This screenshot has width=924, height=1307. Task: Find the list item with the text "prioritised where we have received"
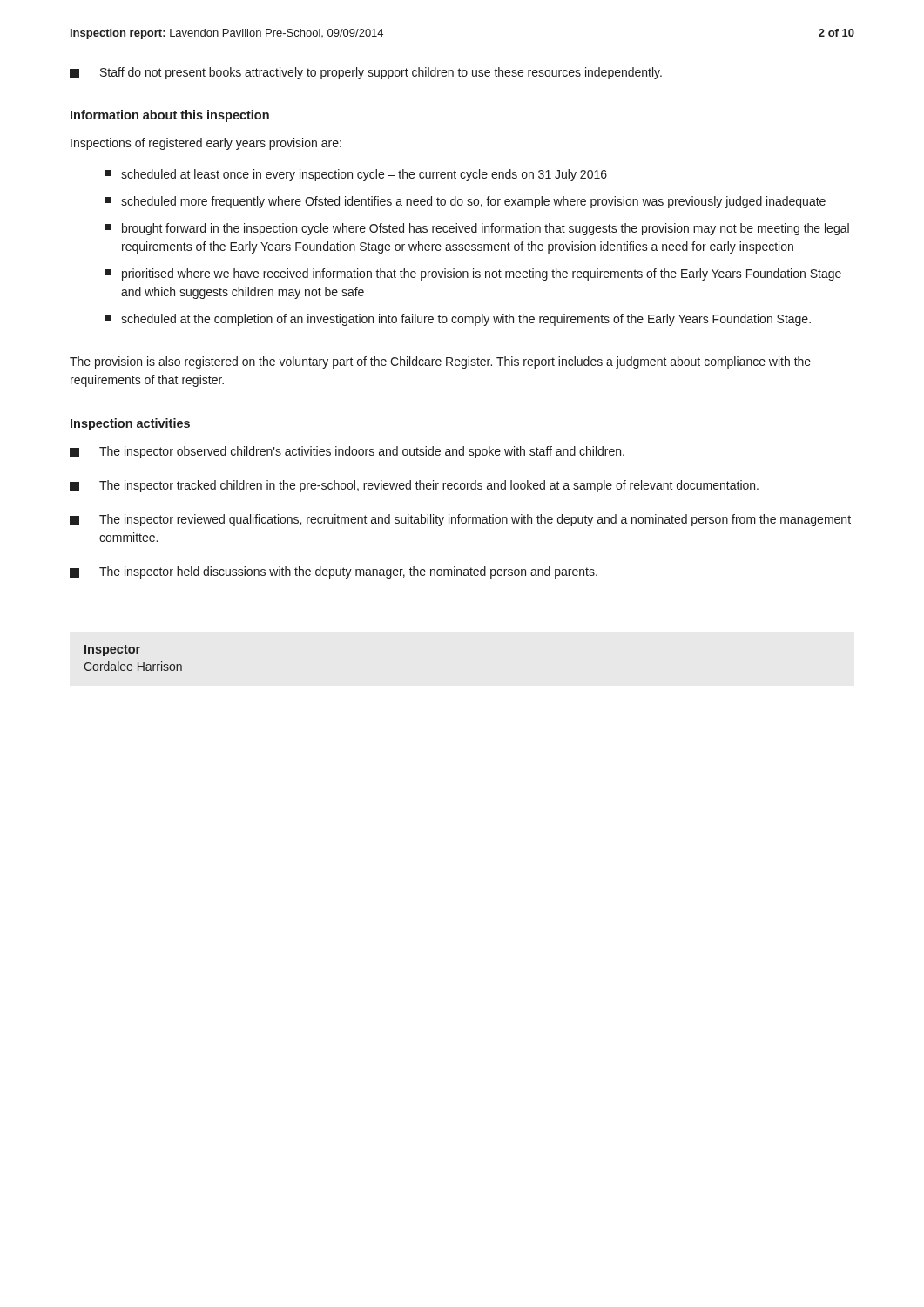pos(479,283)
